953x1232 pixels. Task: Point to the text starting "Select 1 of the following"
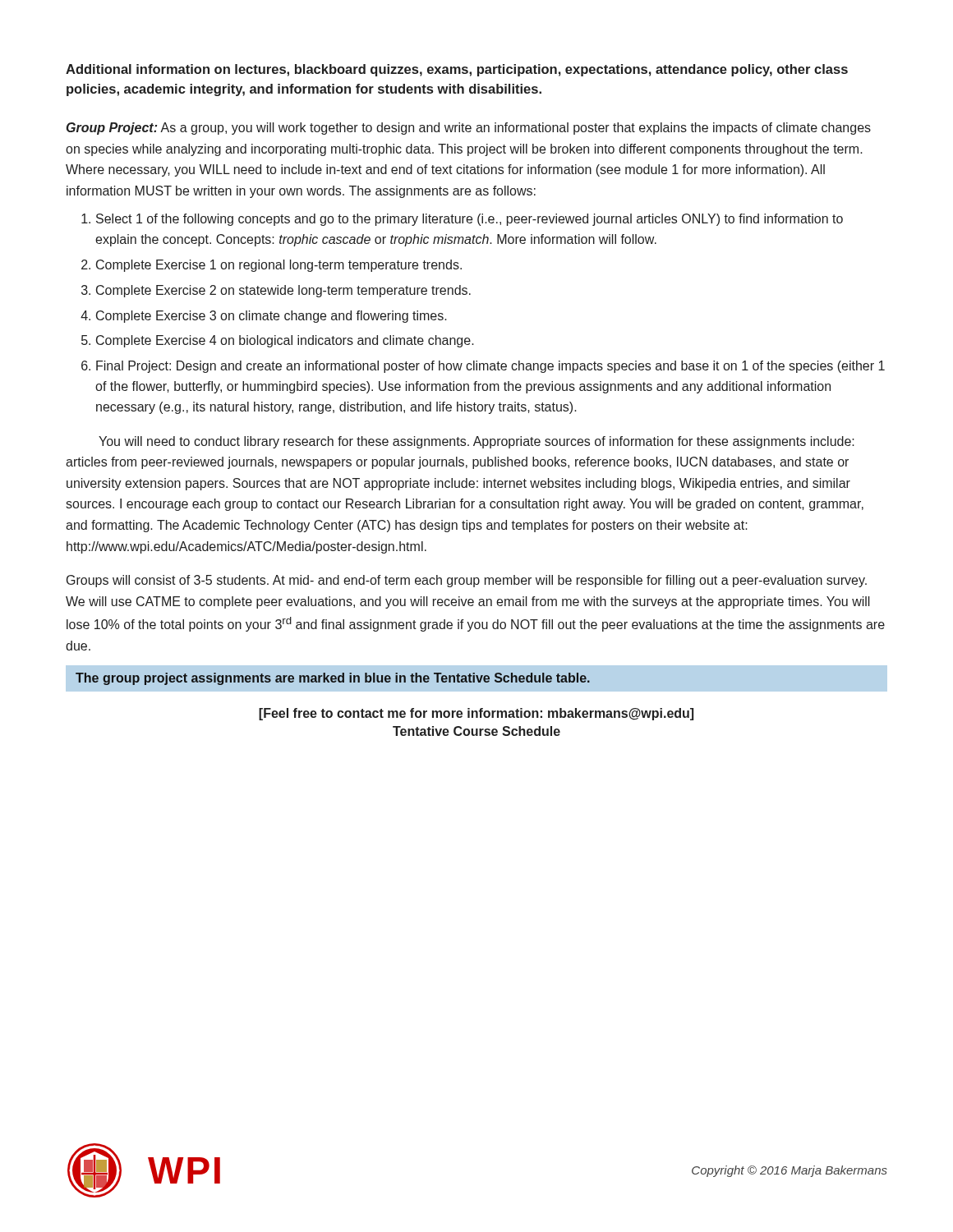491,230
